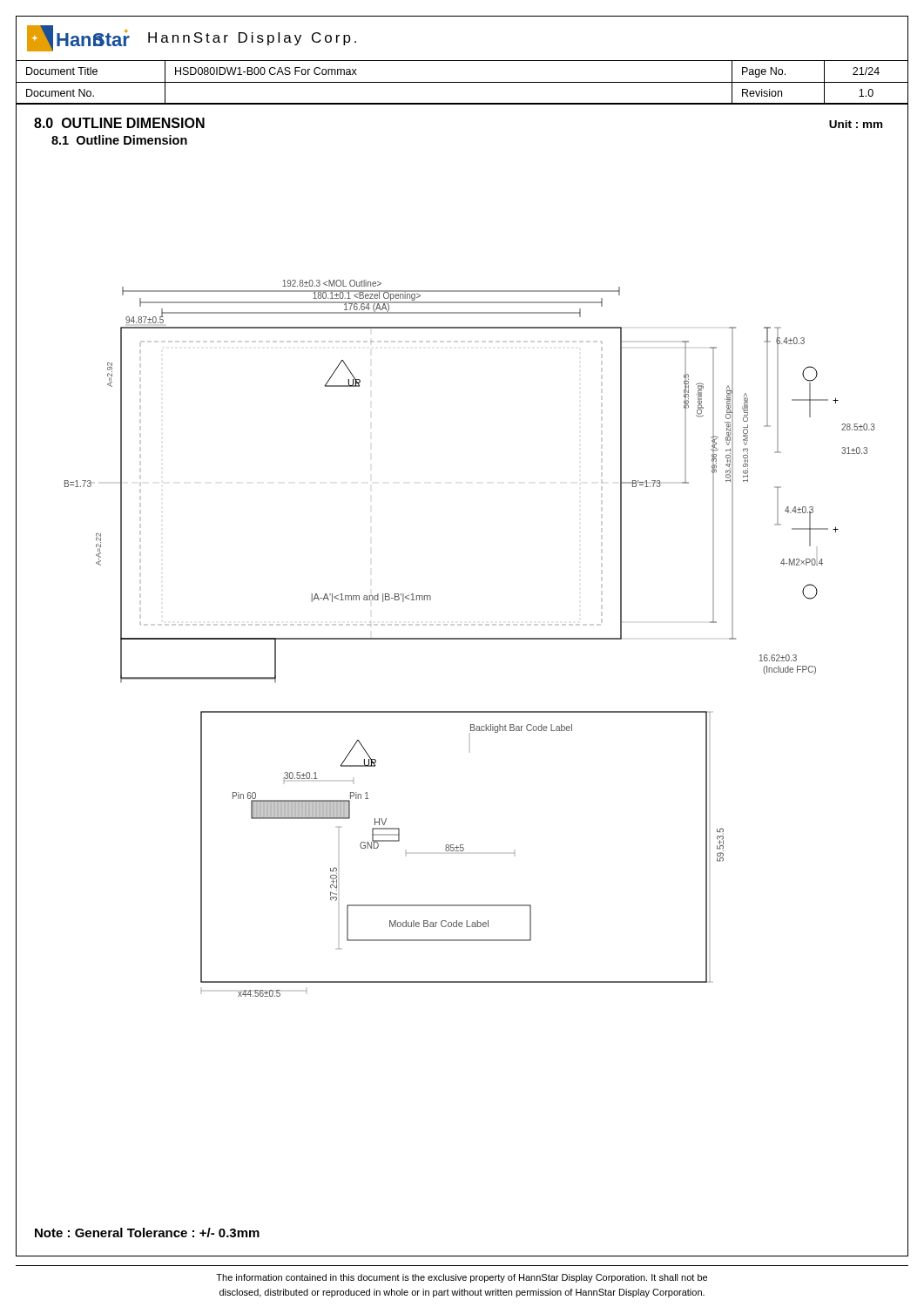Image resolution: width=924 pixels, height=1307 pixels.
Task: Find "8.0 OUTLINE DIMENSION 8.1 Outline Dimension" on this page
Action: [x=120, y=132]
